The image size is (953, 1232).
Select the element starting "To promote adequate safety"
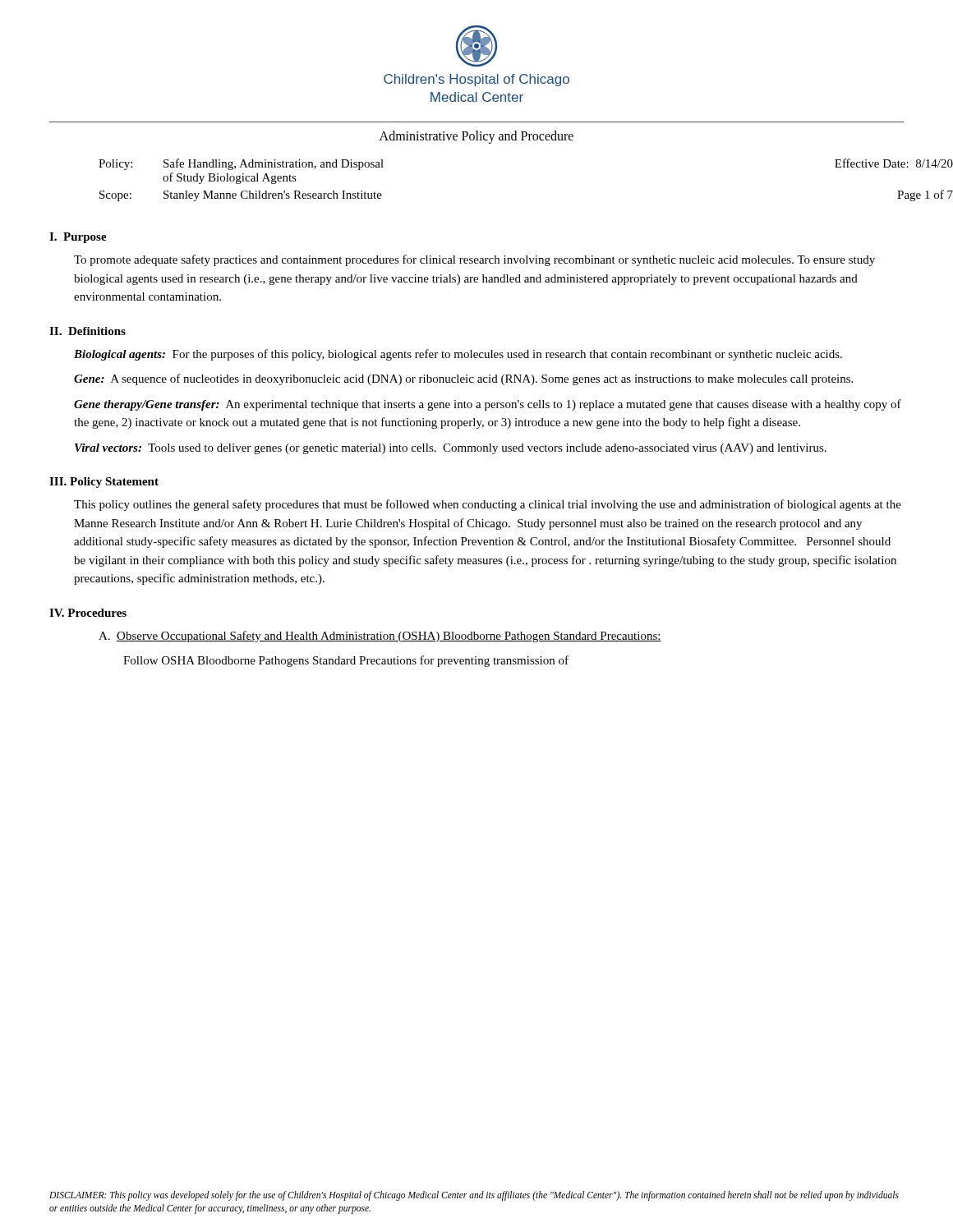click(489, 278)
